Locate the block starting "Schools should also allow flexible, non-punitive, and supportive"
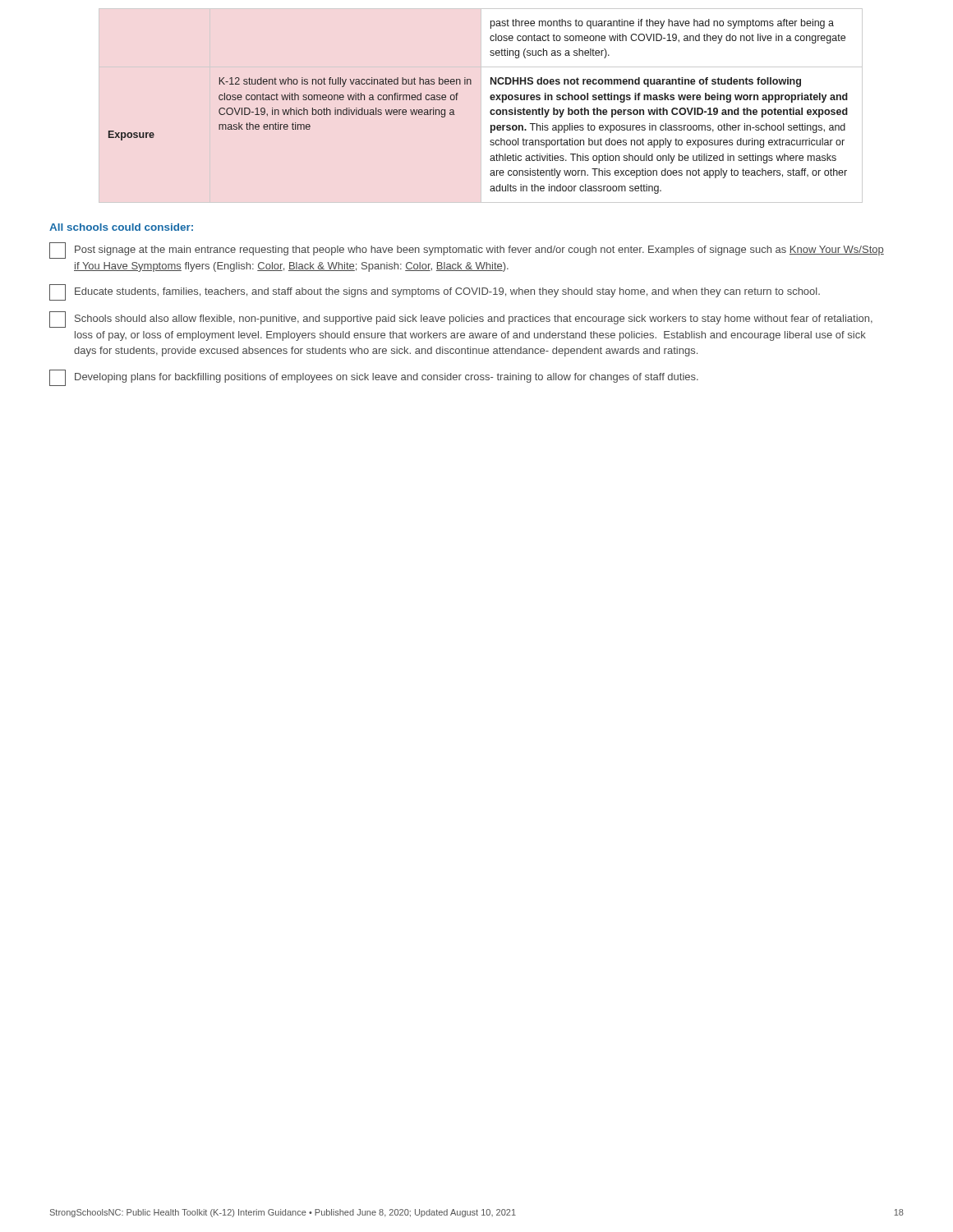The image size is (953, 1232). tap(468, 335)
